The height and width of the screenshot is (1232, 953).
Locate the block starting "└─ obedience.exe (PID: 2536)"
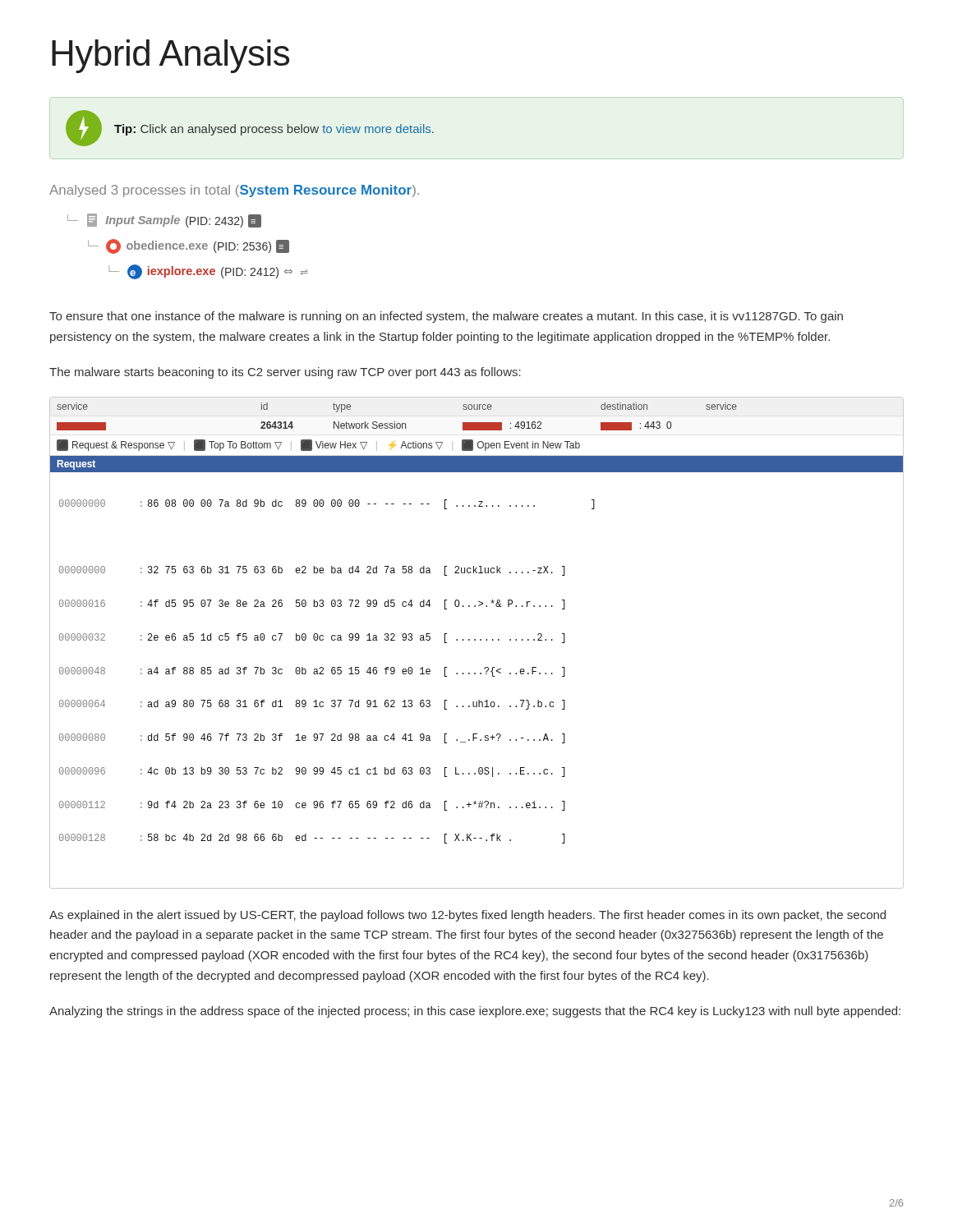(x=189, y=246)
